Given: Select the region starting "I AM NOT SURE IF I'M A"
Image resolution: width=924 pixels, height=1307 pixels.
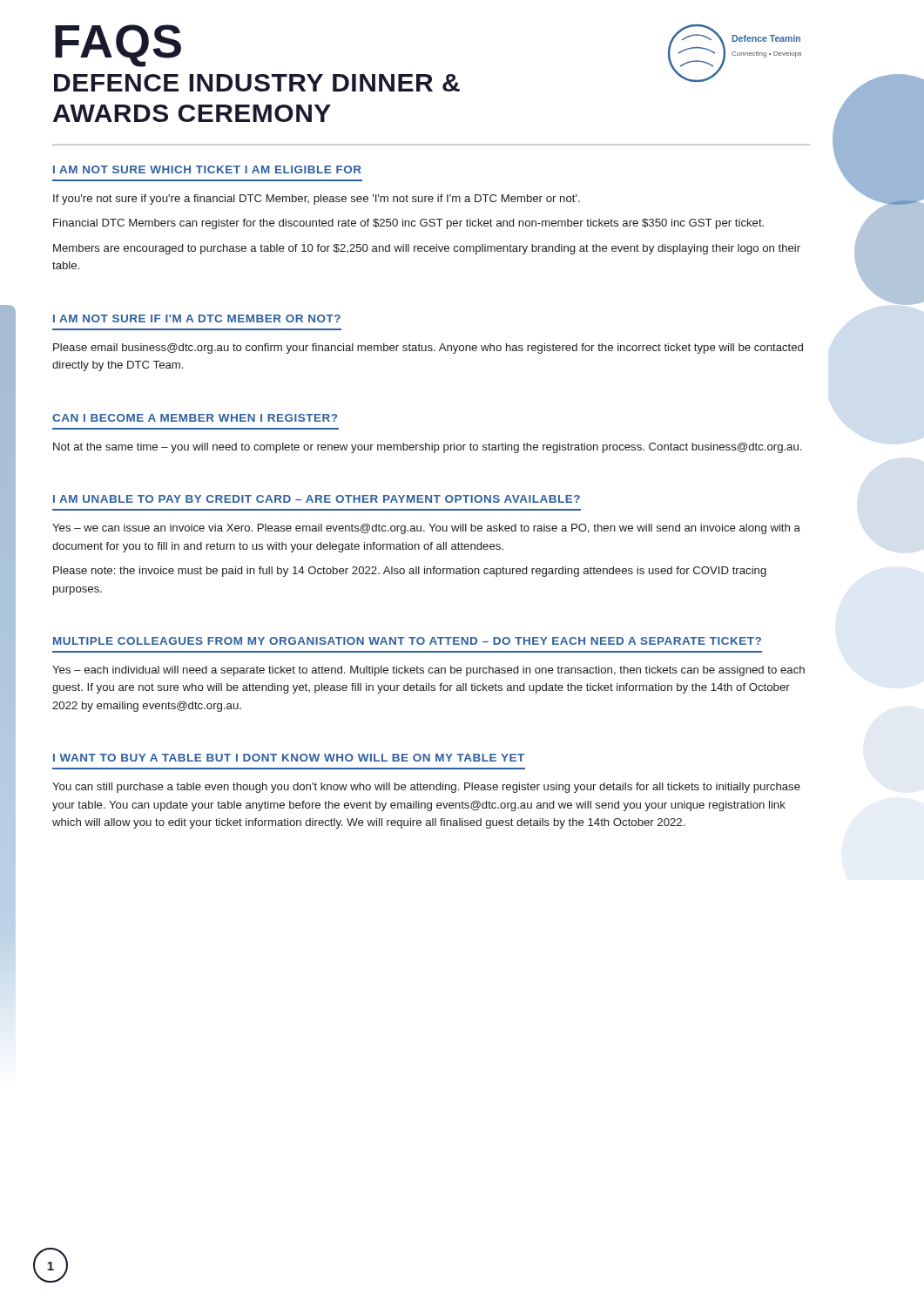Looking at the screenshot, I should coord(197,321).
